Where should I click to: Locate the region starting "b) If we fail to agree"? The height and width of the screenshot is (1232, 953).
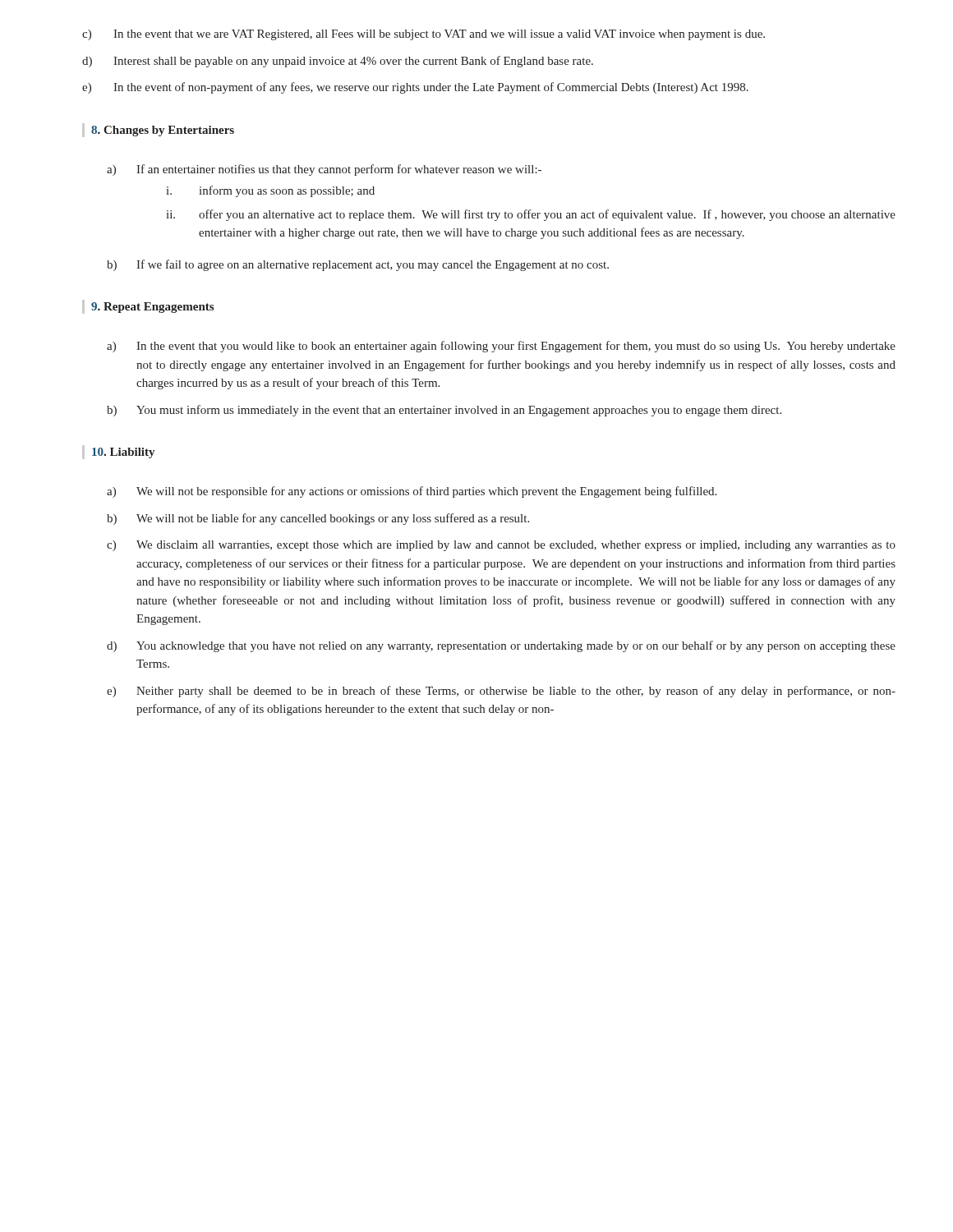coord(501,264)
